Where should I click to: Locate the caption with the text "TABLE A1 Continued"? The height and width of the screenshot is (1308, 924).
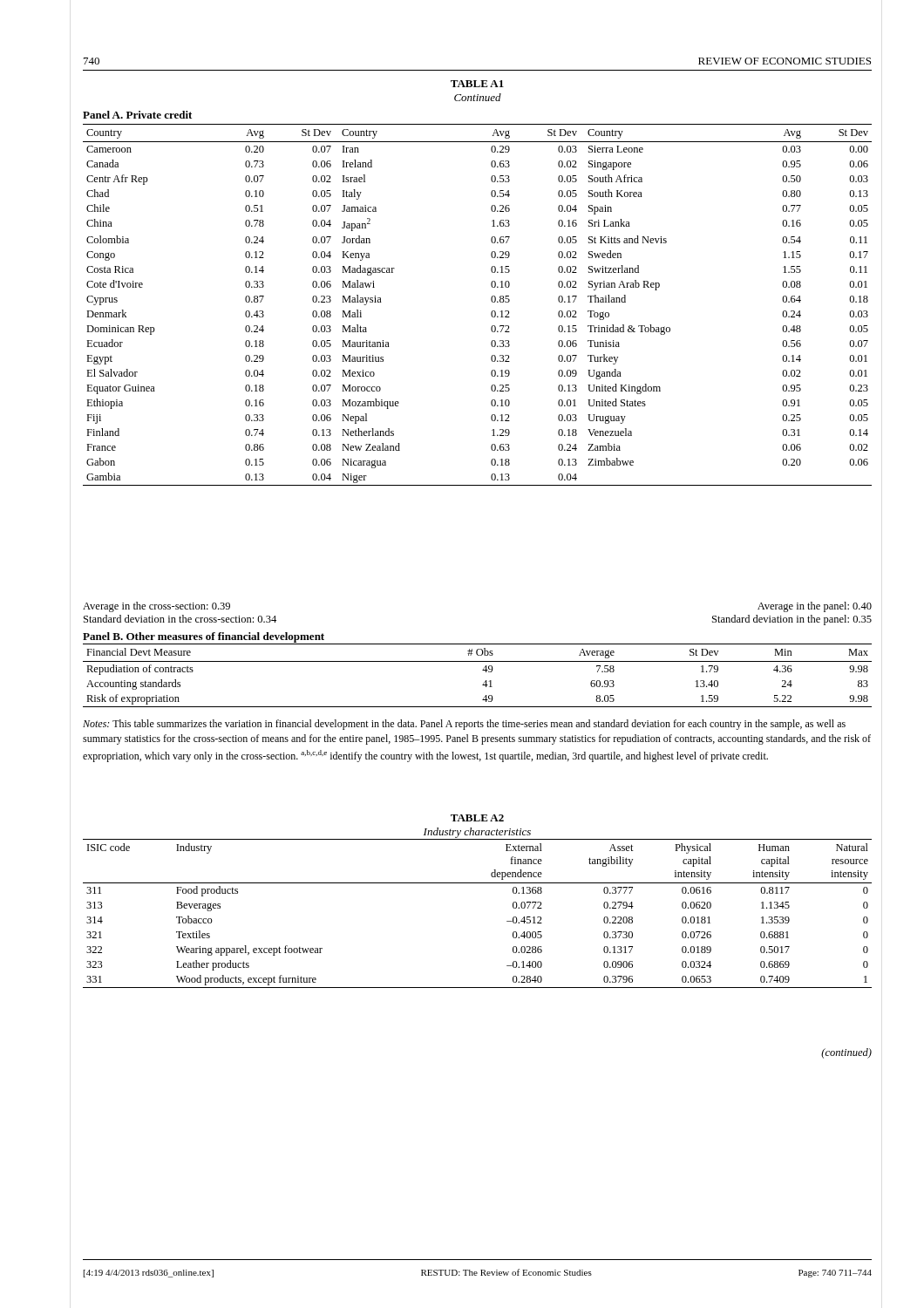tap(477, 91)
